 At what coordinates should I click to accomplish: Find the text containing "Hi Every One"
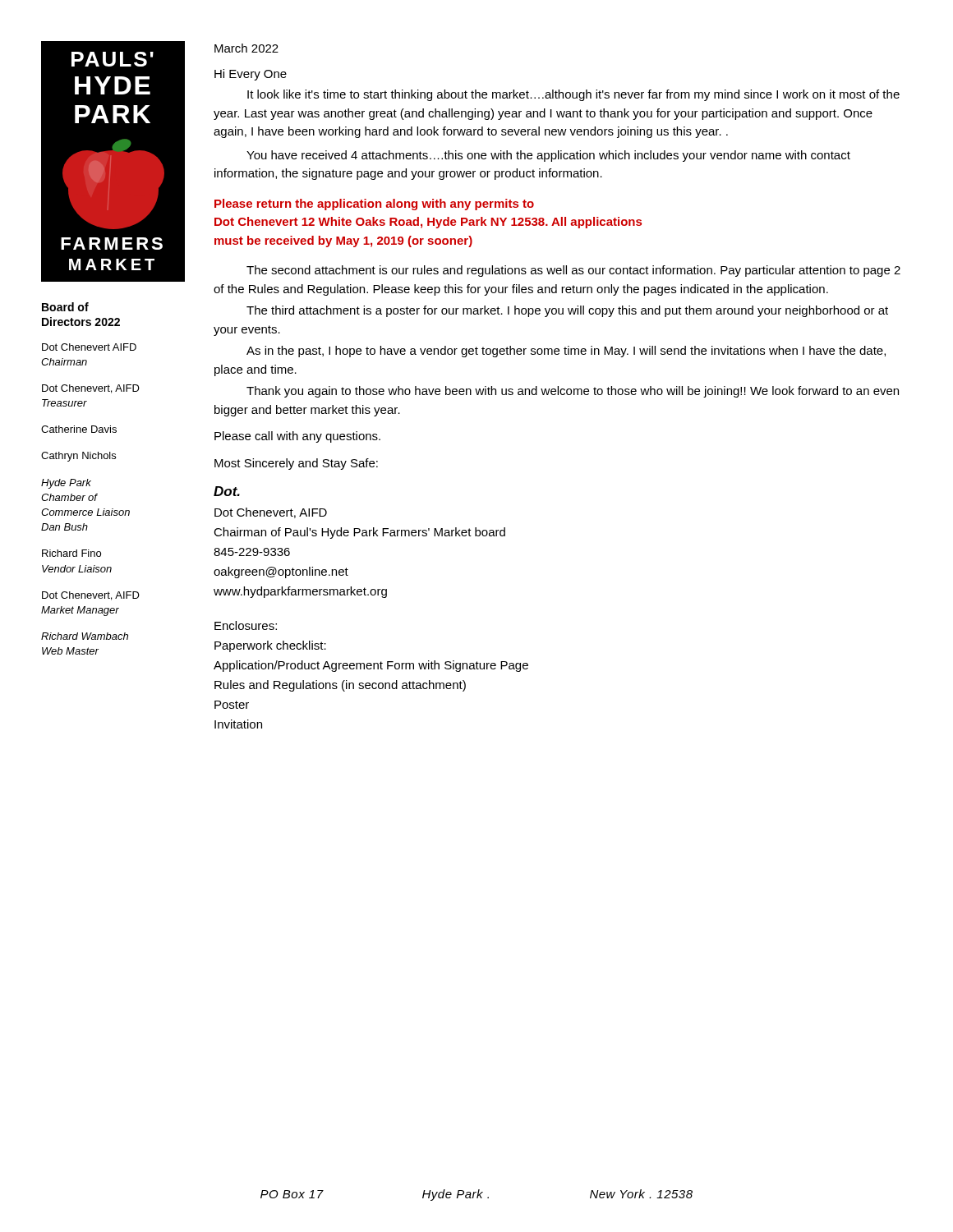pyautogui.click(x=250, y=73)
